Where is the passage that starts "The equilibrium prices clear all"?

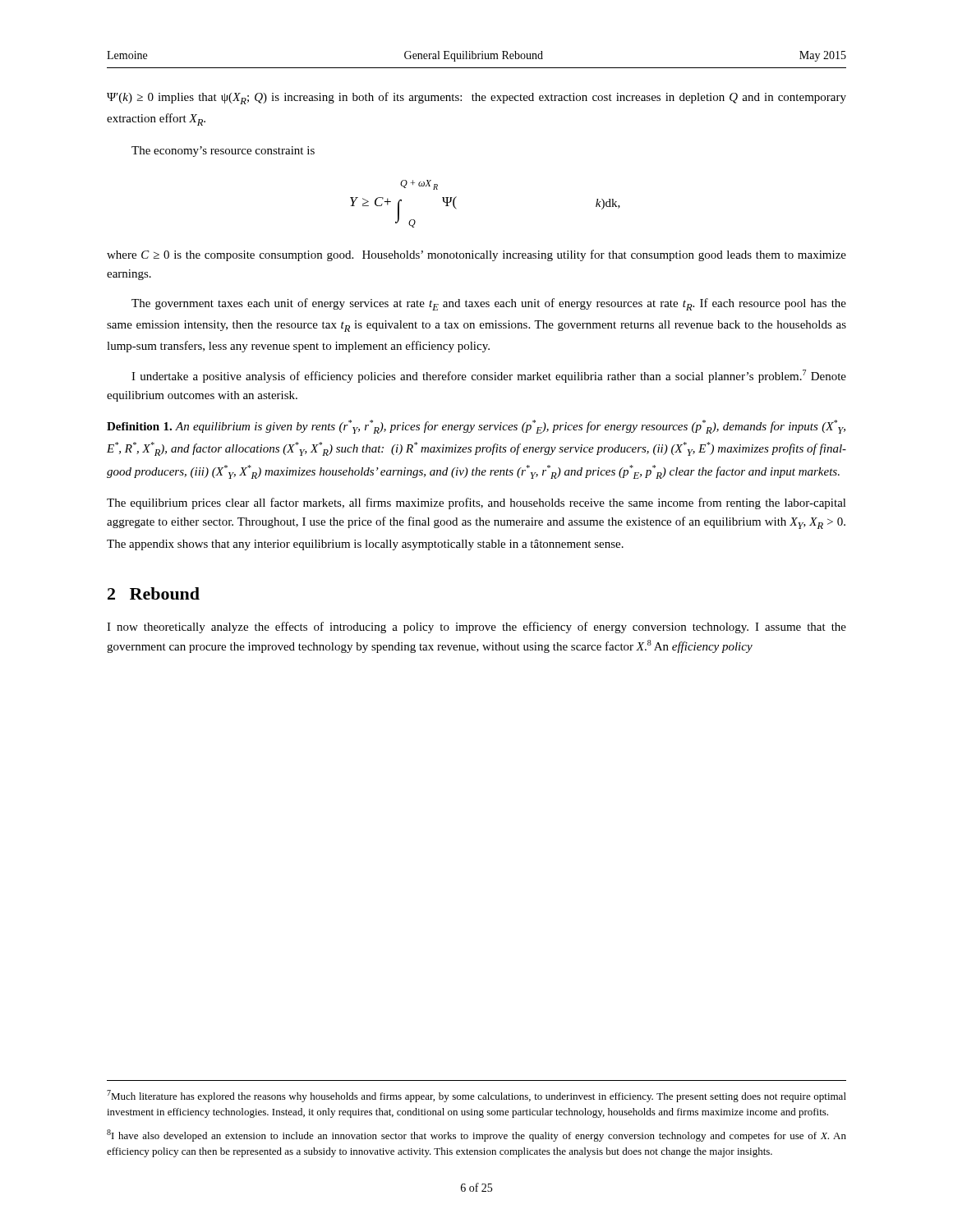click(x=476, y=523)
